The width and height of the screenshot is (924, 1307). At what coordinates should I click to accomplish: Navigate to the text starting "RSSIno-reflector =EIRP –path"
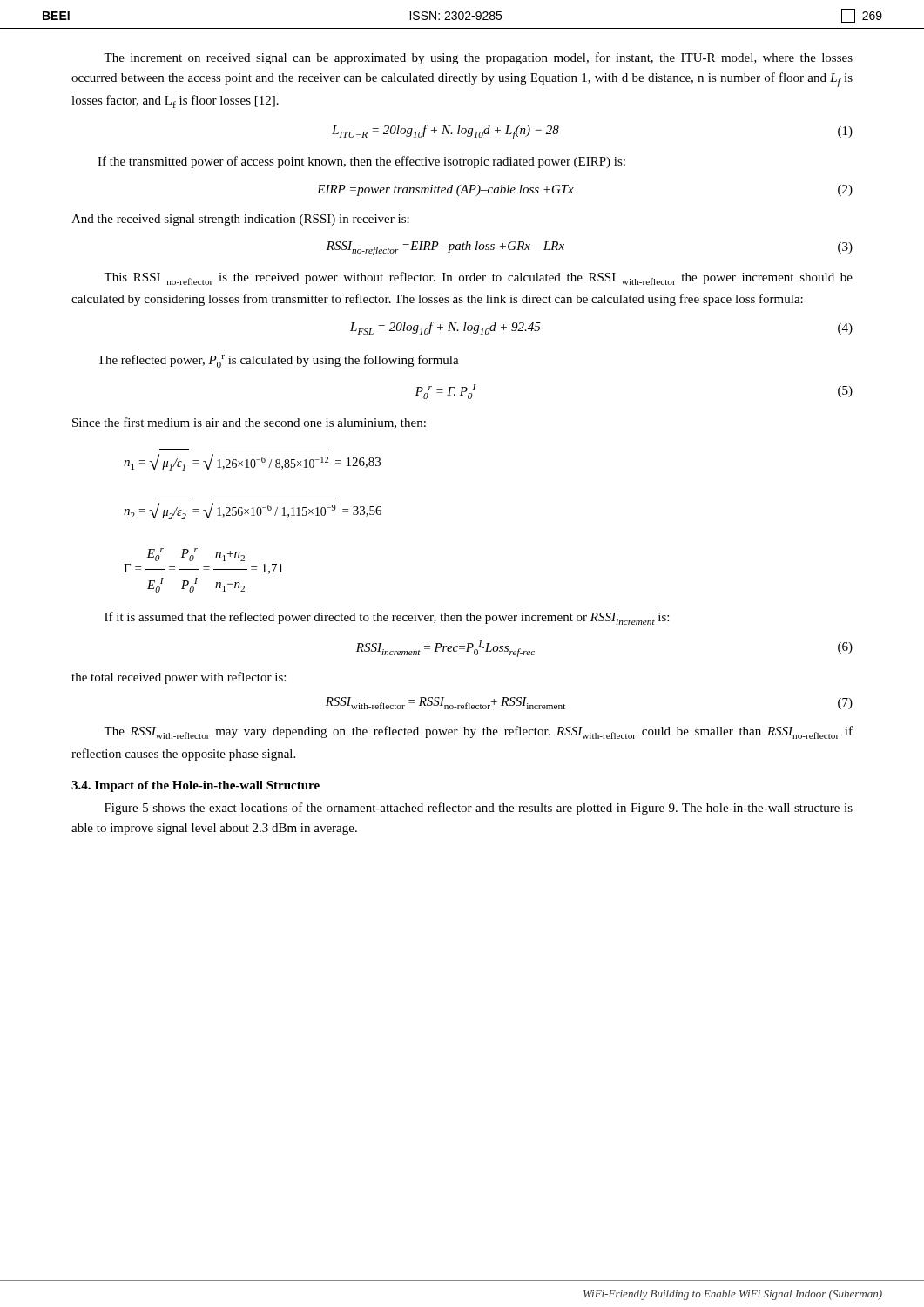[x=462, y=247]
